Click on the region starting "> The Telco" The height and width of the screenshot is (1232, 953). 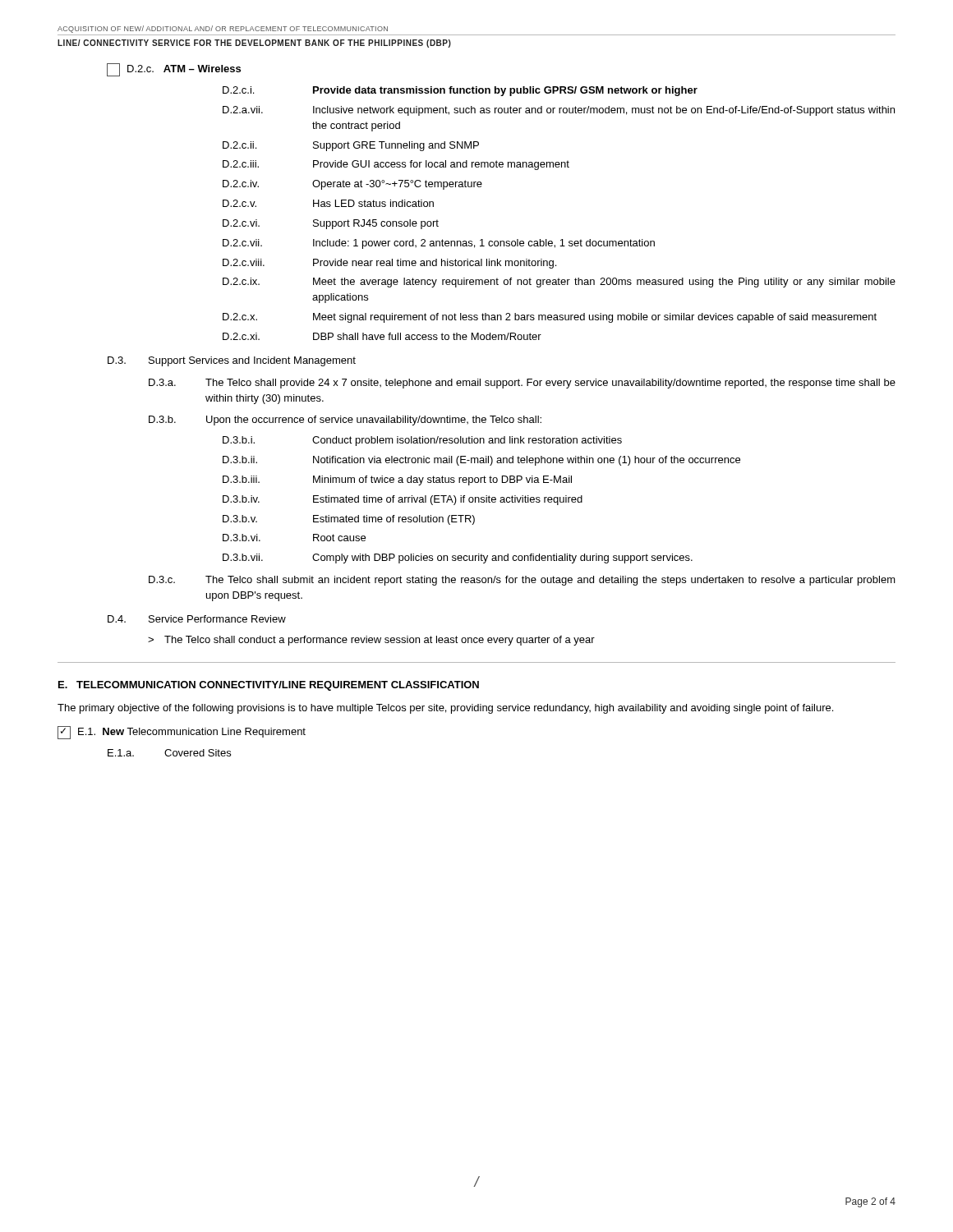[x=522, y=640]
